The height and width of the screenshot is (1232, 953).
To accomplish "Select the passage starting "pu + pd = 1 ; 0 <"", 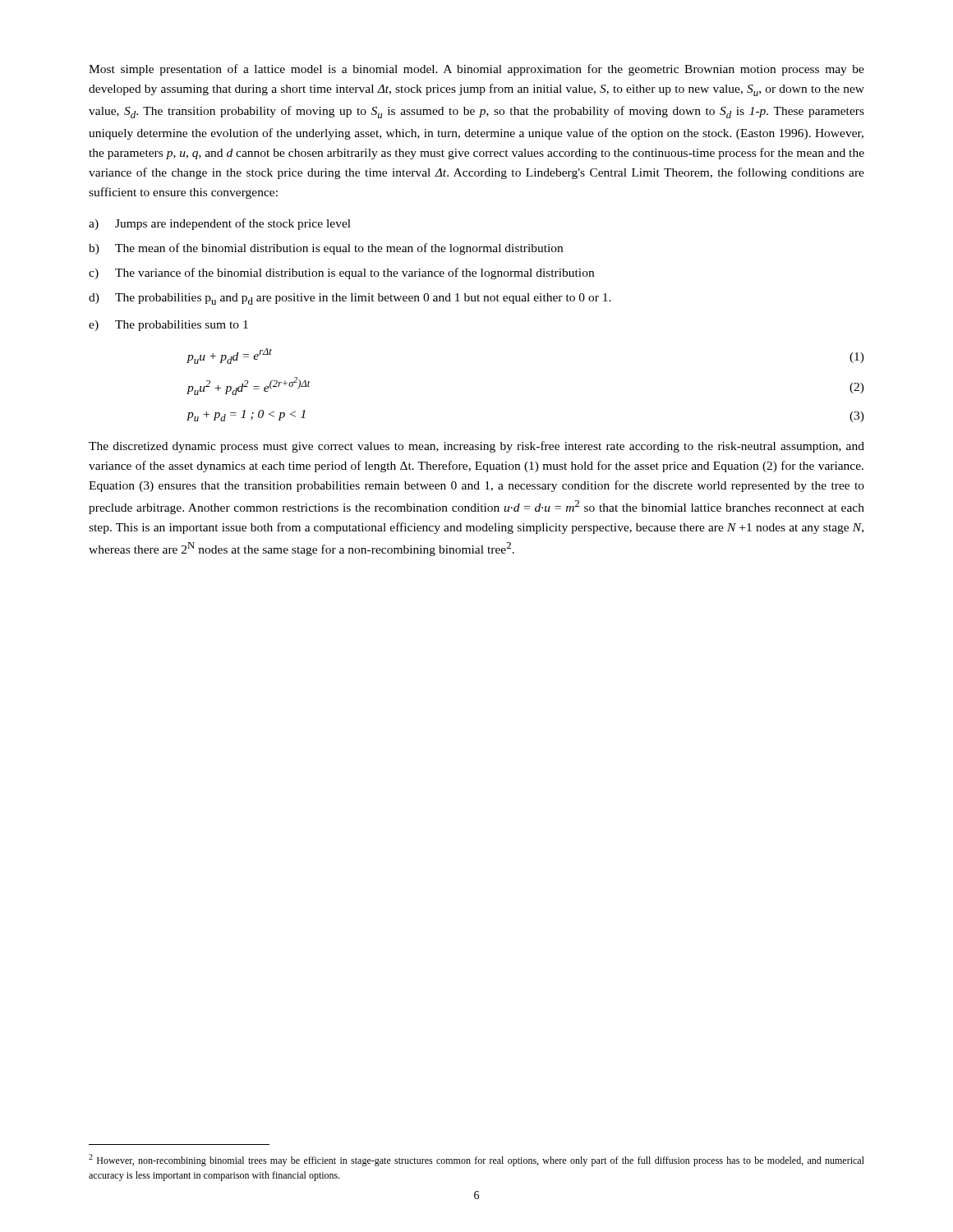I will point(244,416).
